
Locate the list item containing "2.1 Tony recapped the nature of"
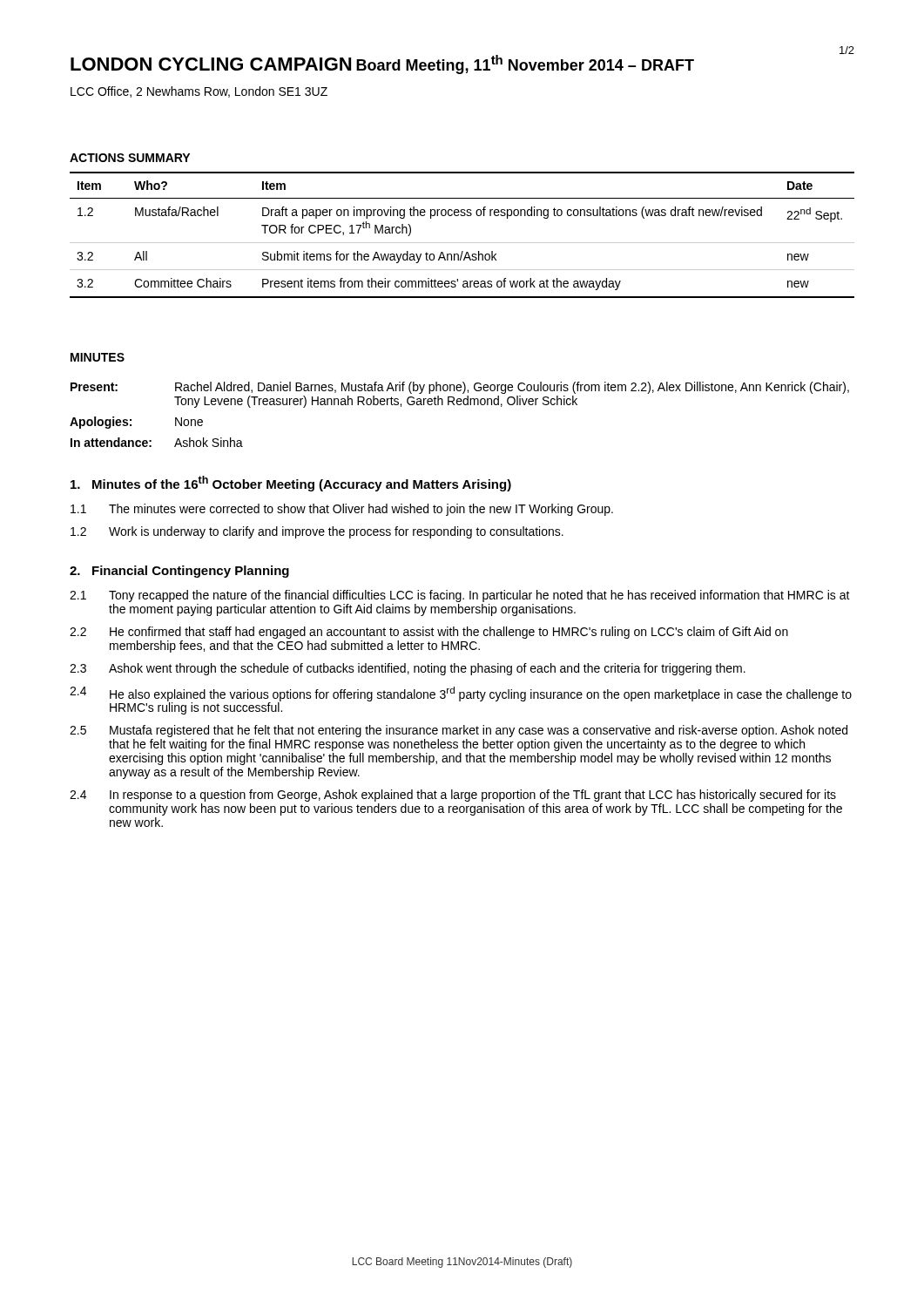pos(462,602)
